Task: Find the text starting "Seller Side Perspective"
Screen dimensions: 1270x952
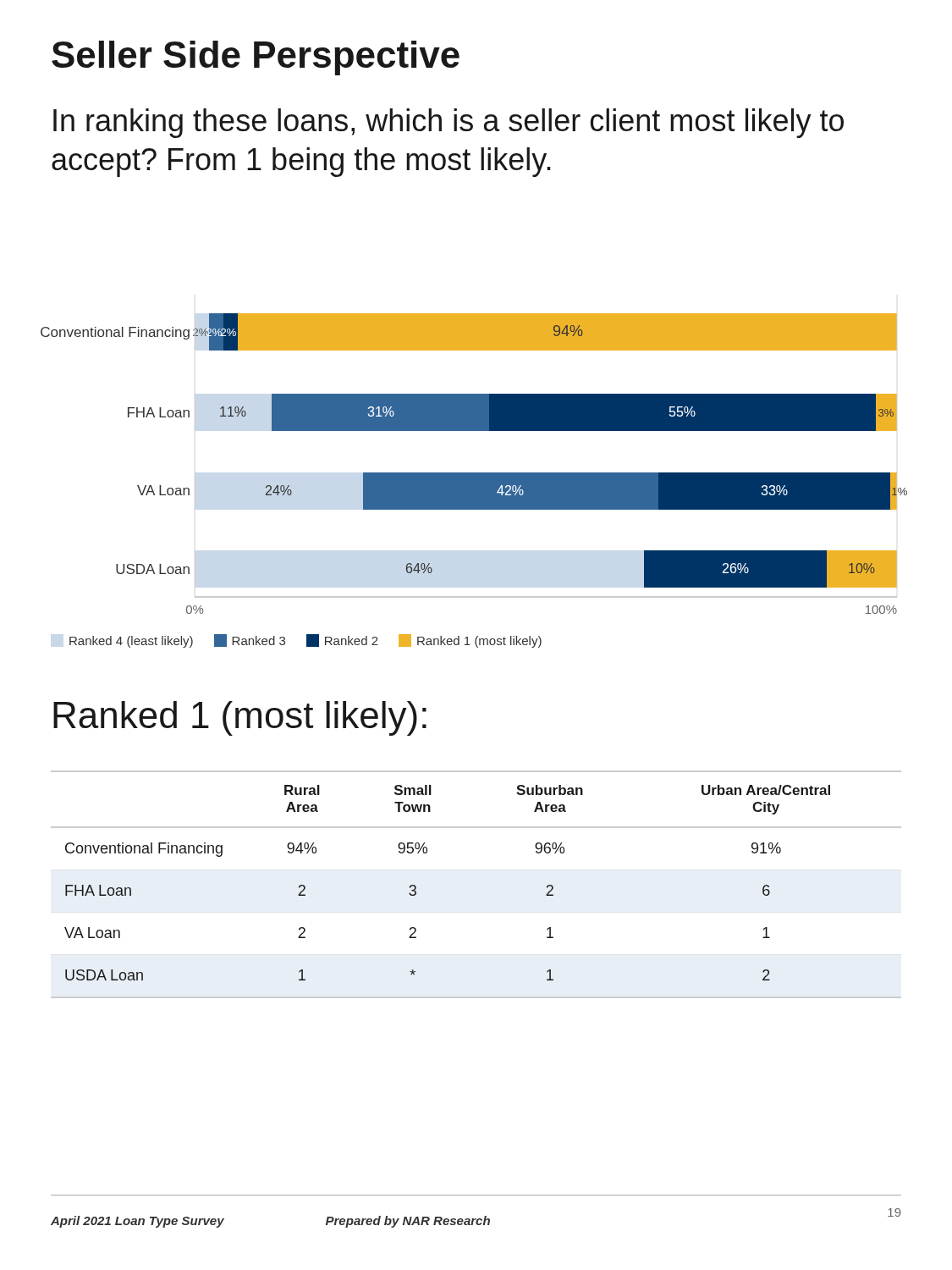Action: click(476, 55)
